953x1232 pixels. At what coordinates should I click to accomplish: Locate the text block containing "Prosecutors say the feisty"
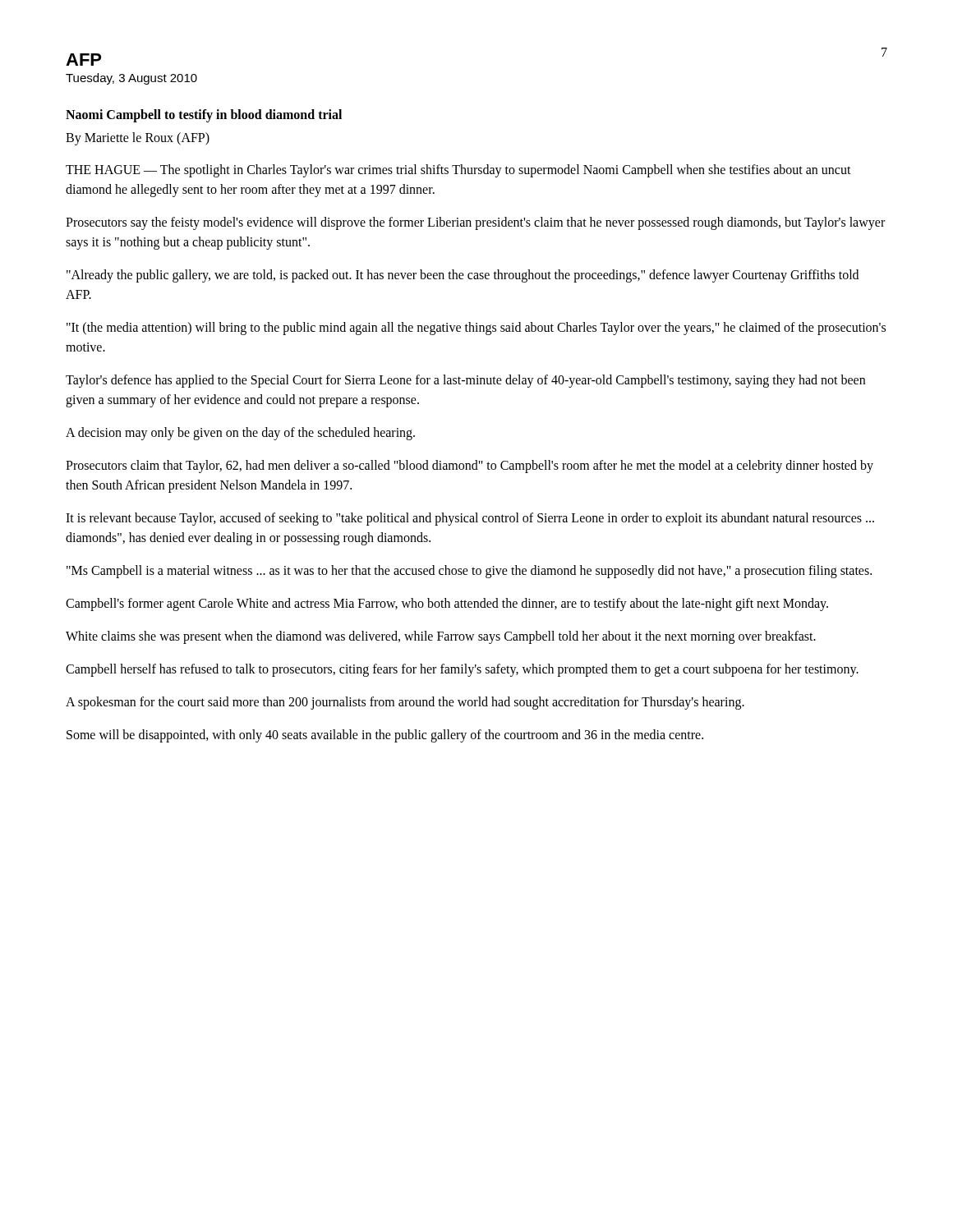tap(475, 232)
